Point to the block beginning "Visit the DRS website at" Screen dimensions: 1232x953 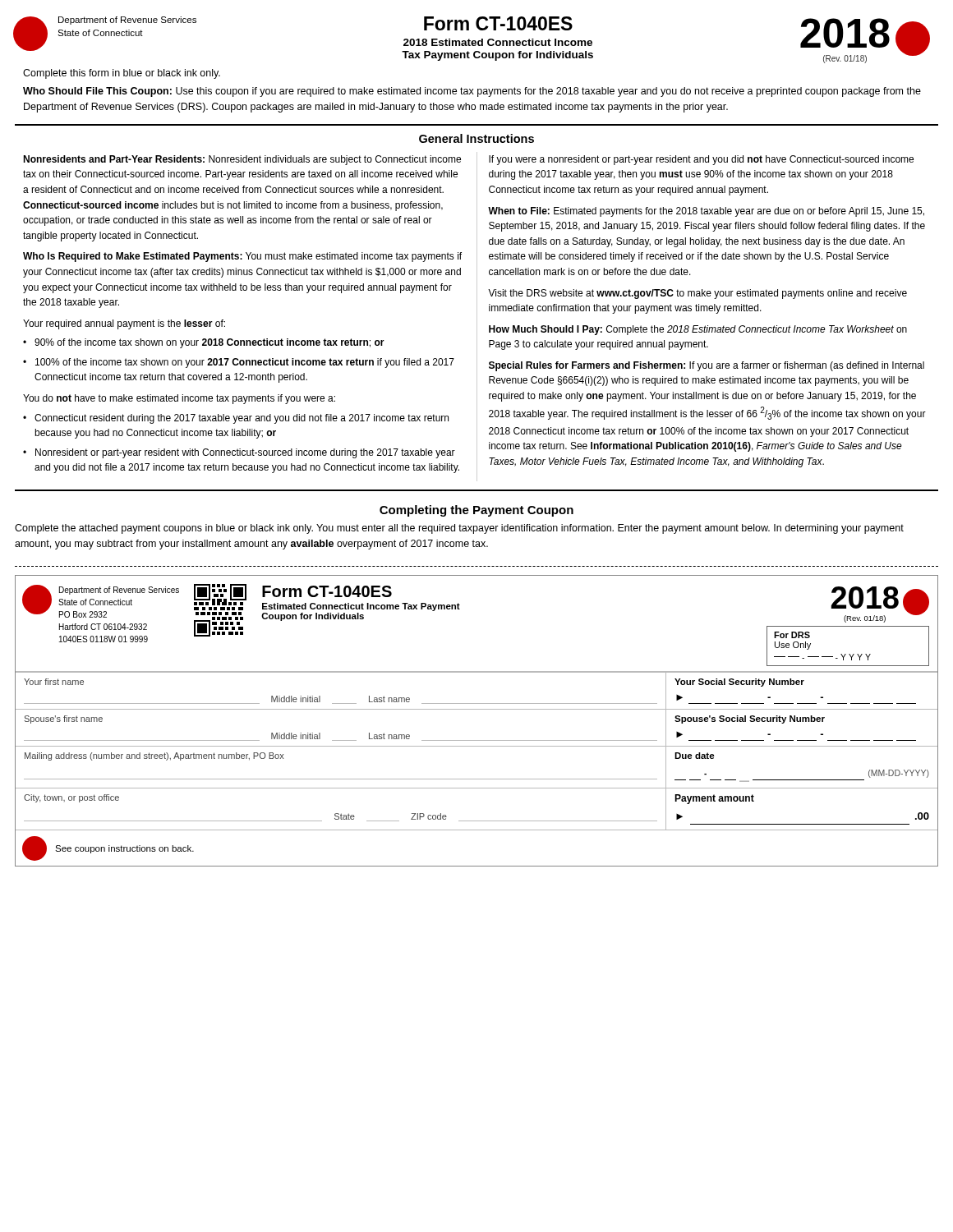coord(698,300)
